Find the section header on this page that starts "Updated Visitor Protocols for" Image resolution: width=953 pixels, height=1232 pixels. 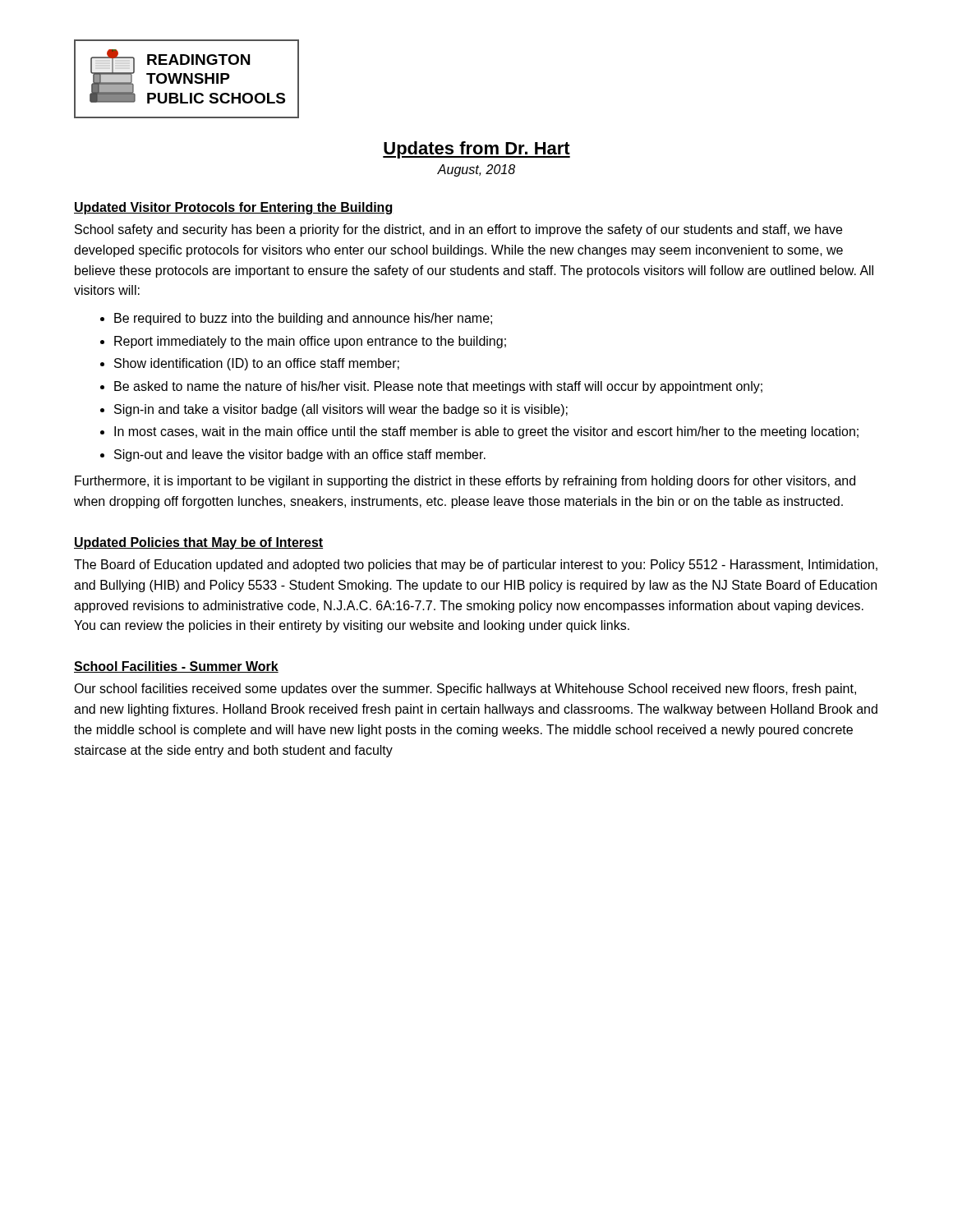tap(233, 207)
